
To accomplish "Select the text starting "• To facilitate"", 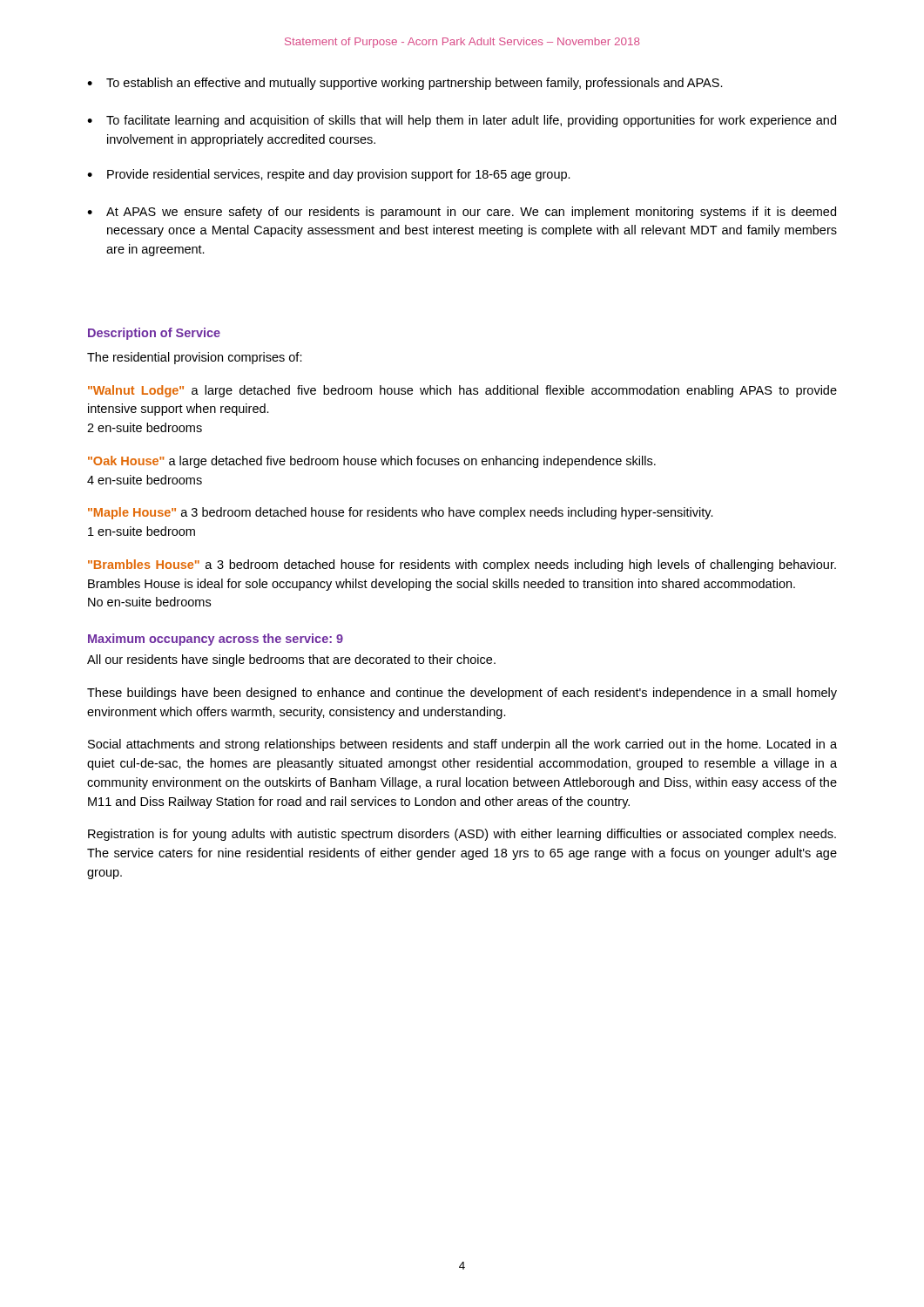I will point(462,130).
